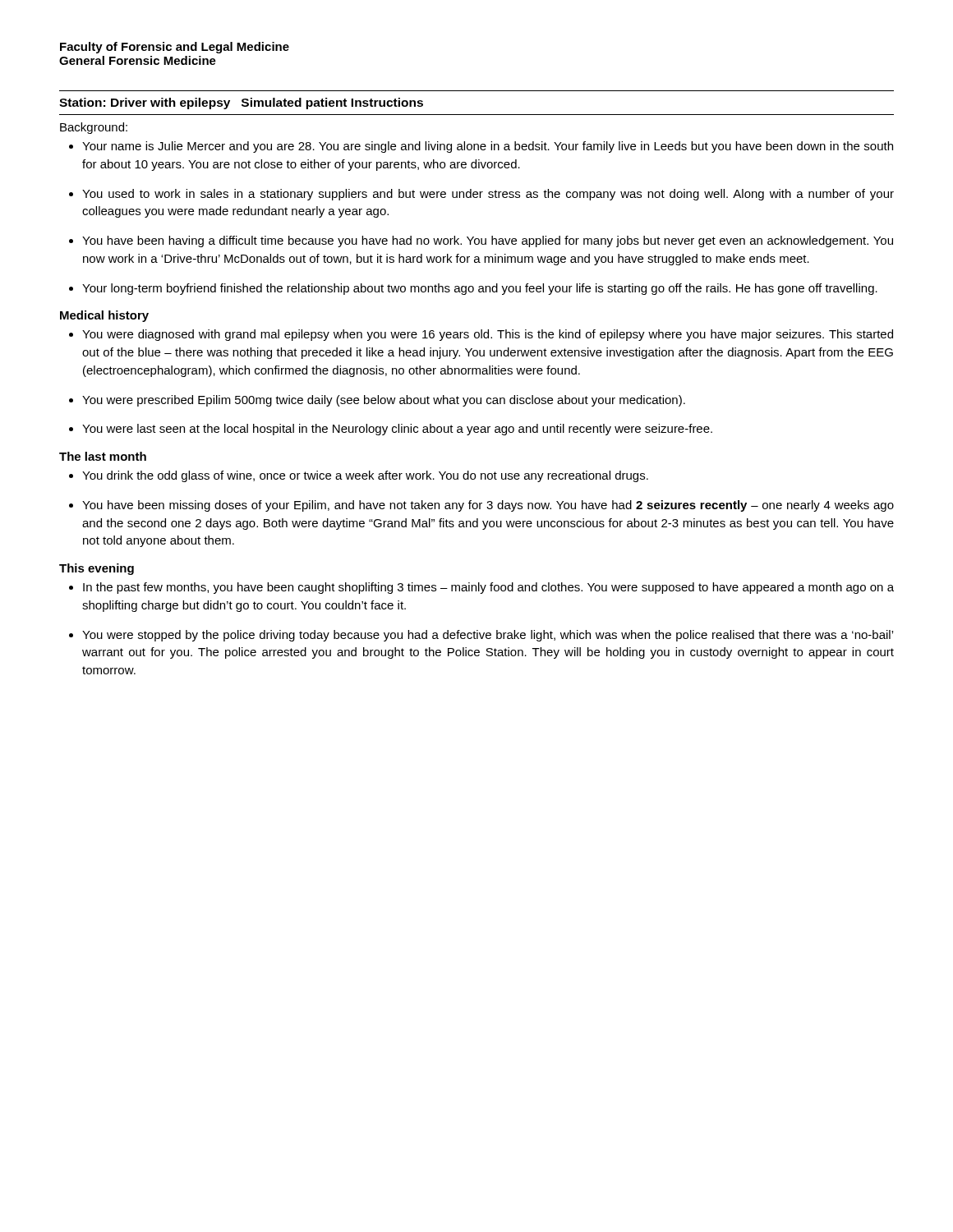Locate the block starting "You were stopped by the police driving"

(488, 652)
